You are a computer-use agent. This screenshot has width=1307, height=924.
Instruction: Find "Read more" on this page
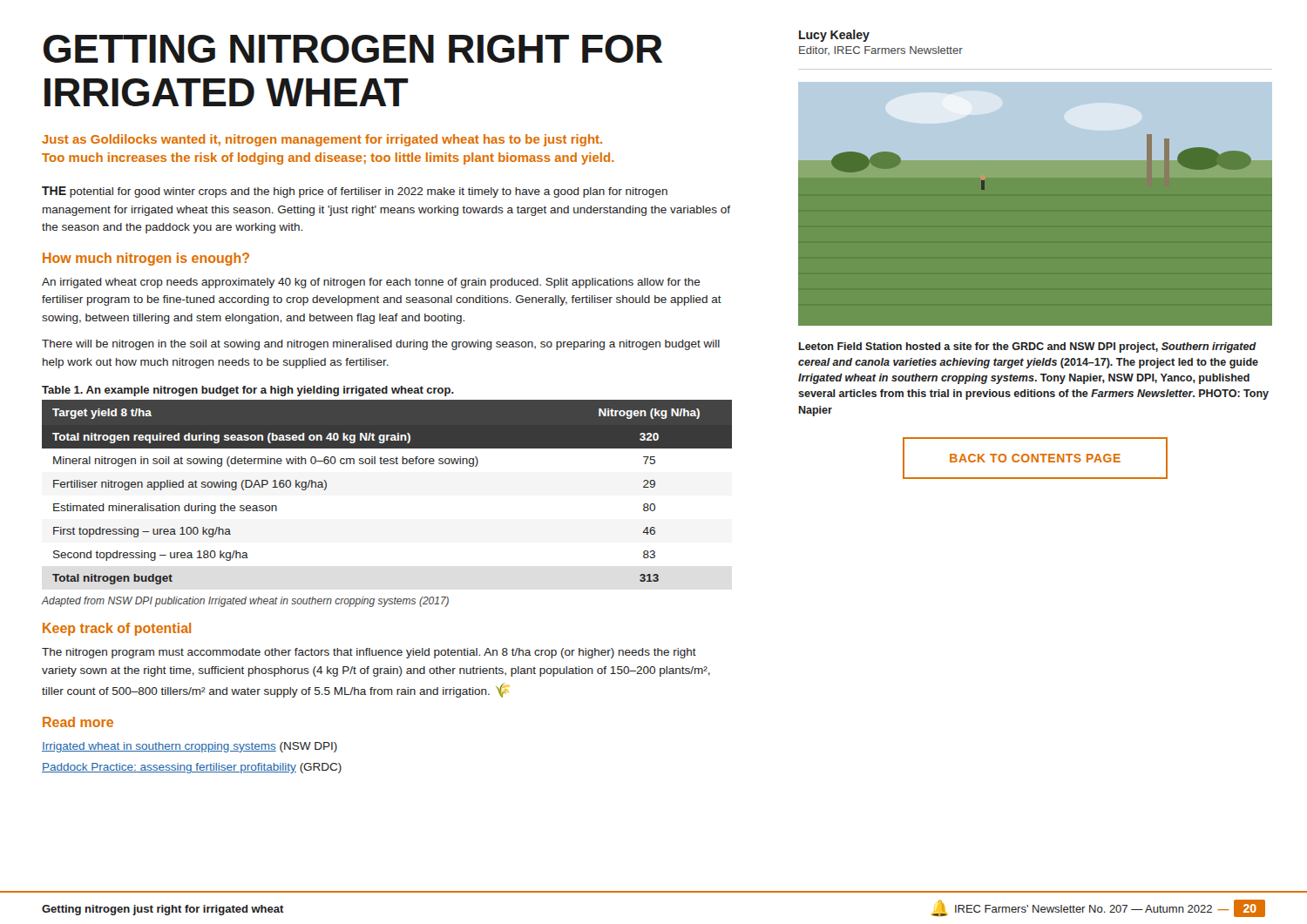point(78,723)
